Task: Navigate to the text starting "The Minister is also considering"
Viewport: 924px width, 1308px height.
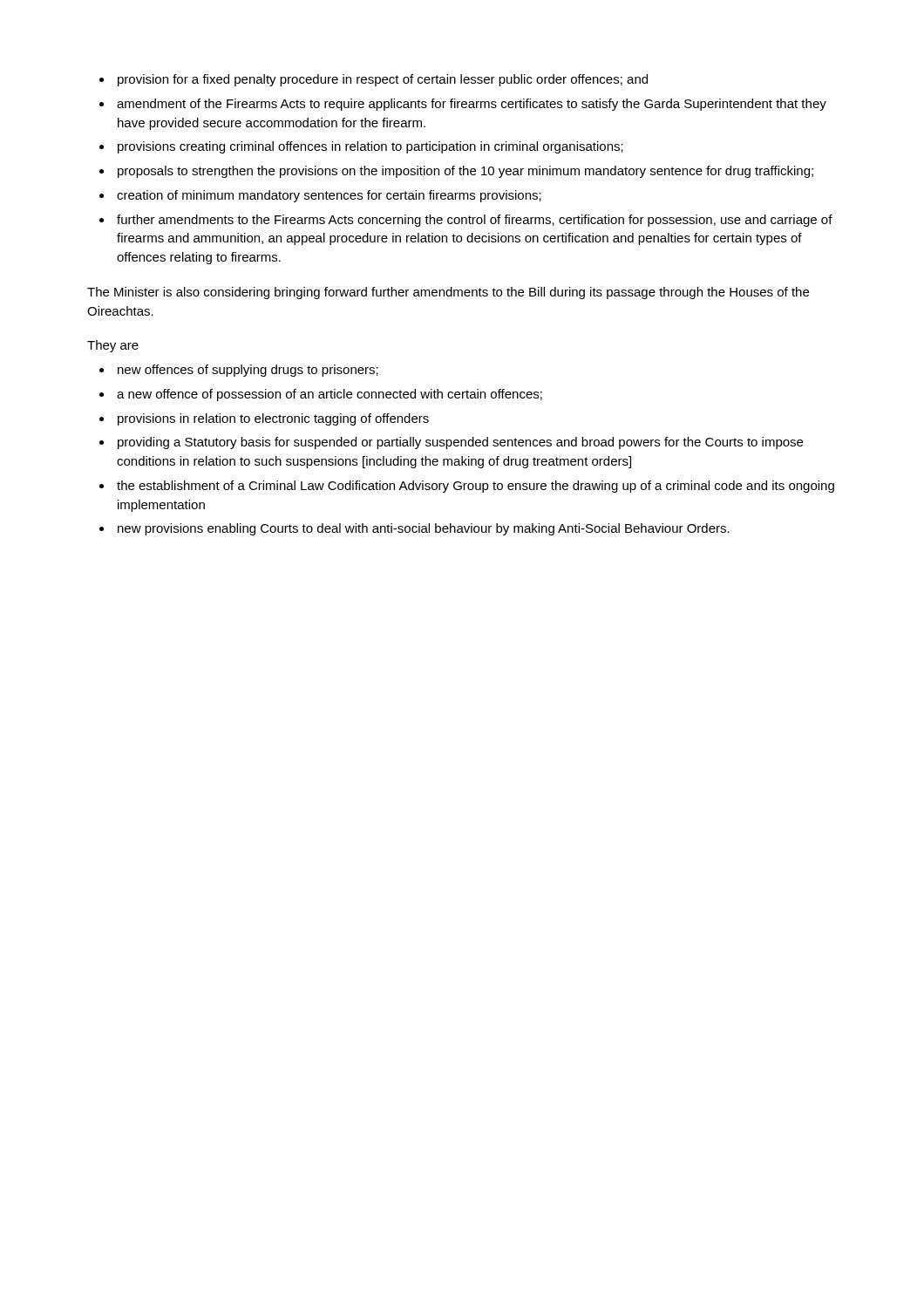Action: [x=448, y=301]
